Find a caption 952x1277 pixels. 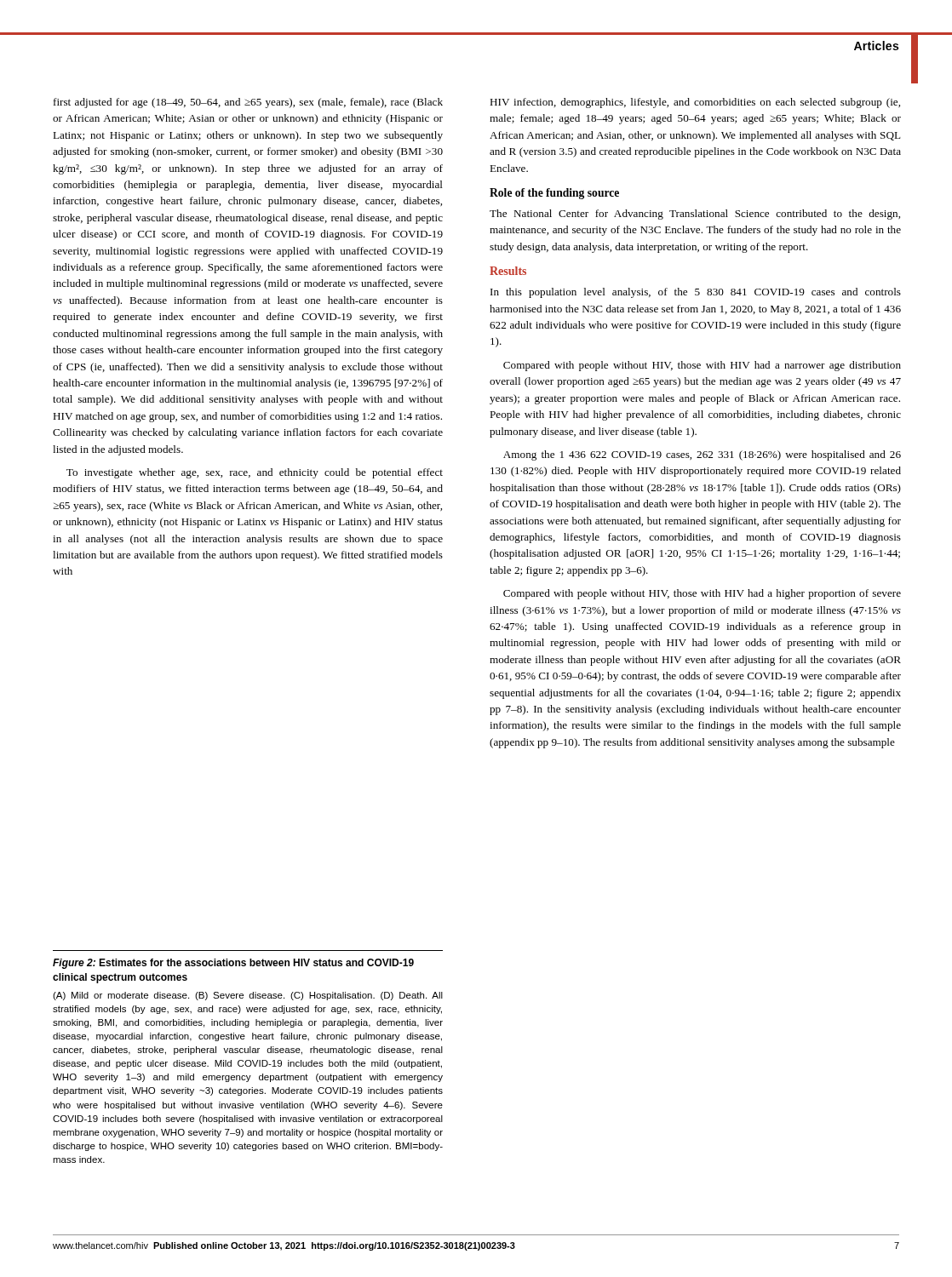(248, 1061)
